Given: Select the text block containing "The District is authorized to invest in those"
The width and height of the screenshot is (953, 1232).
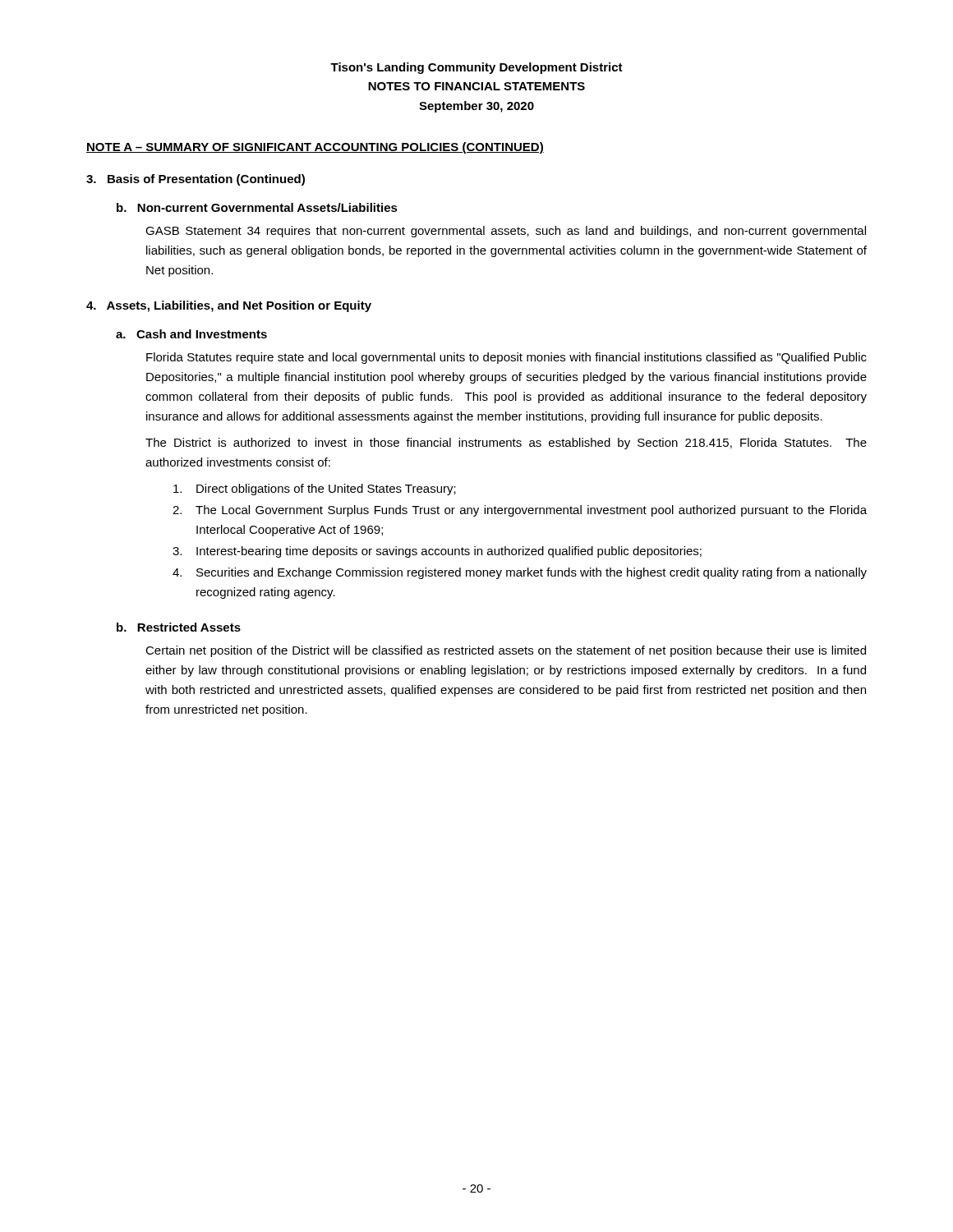Looking at the screenshot, I should [506, 452].
